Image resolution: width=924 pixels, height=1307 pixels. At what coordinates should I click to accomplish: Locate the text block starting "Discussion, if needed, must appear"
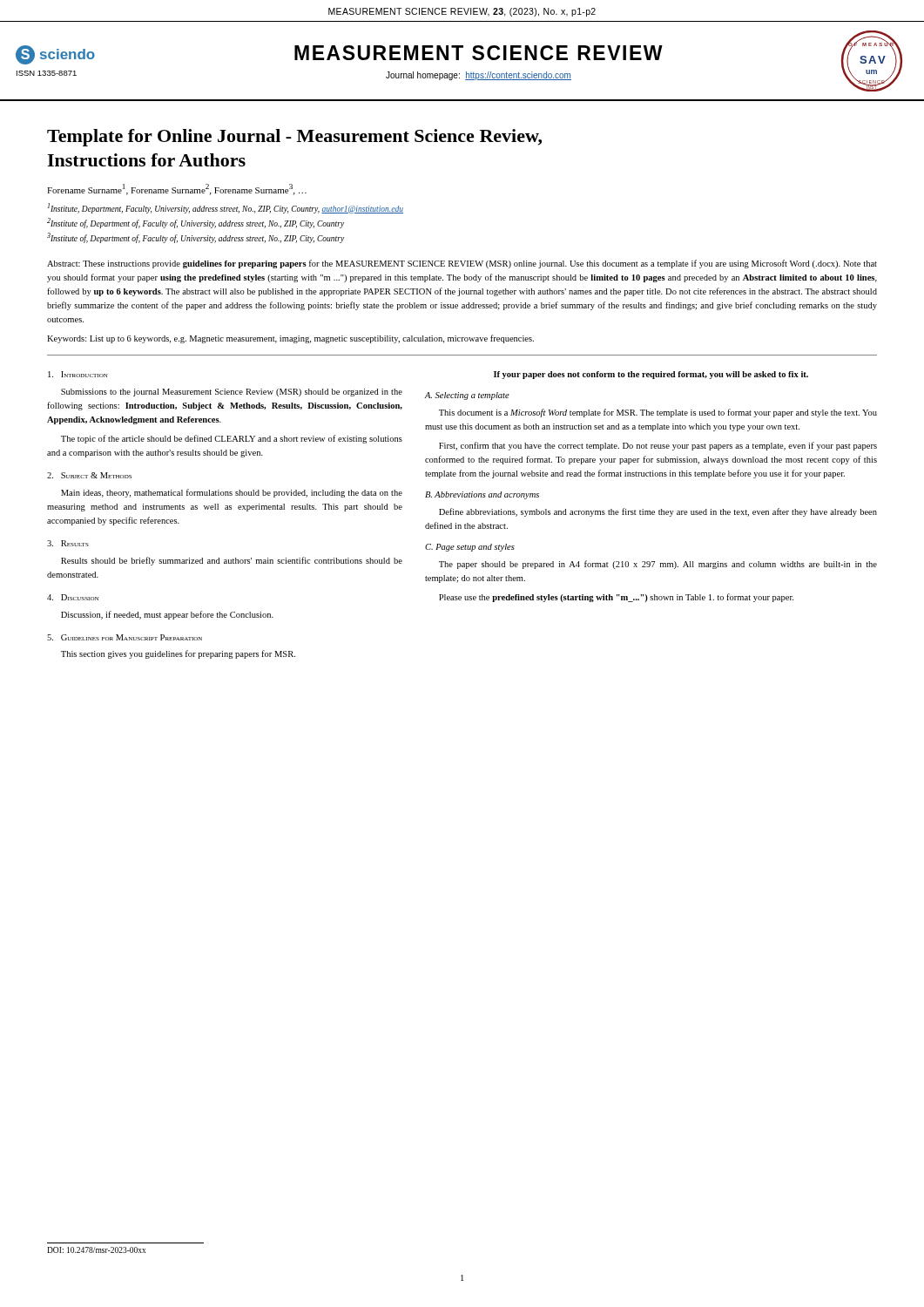[167, 614]
